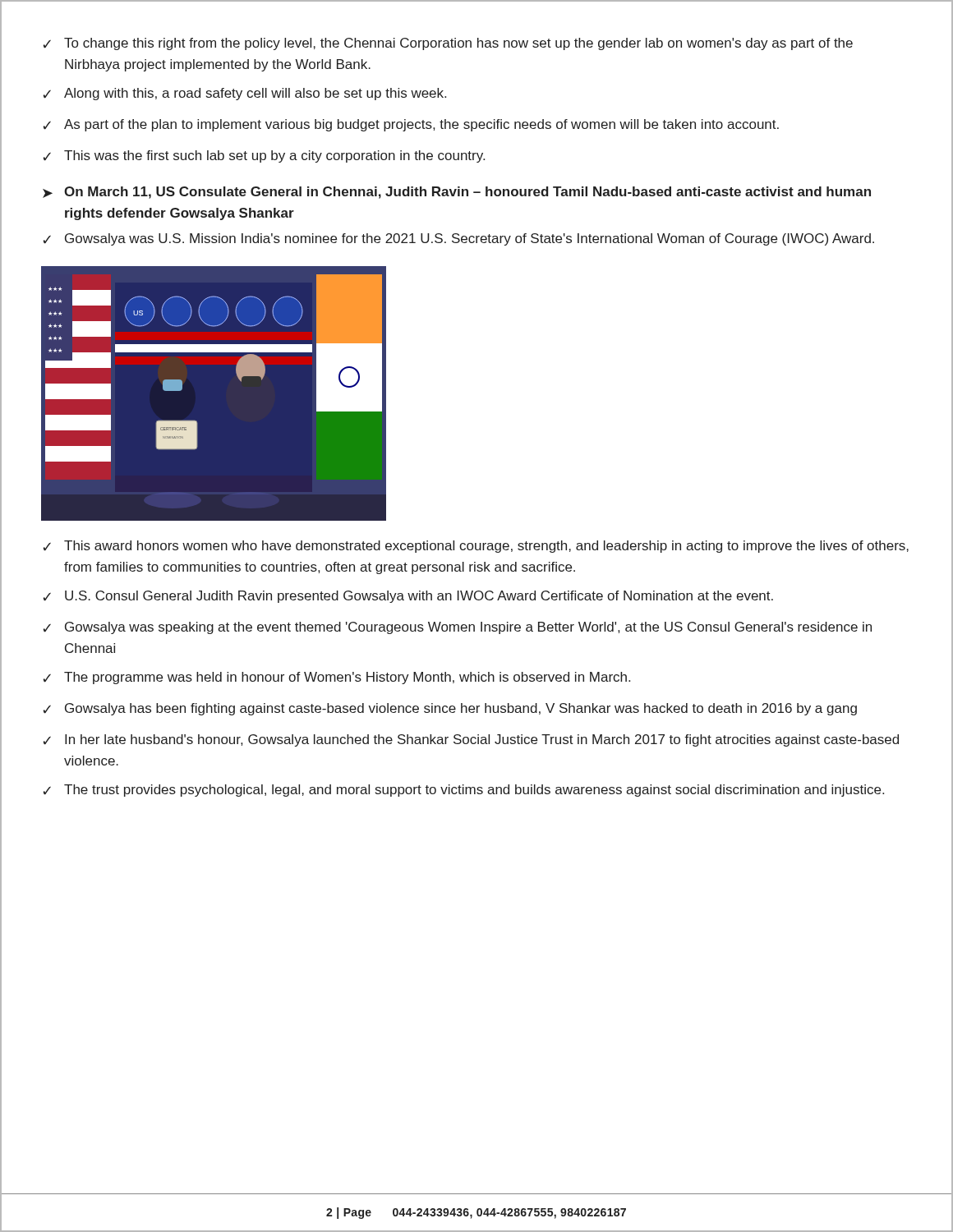Screen dimensions: 1232x953
Task: Locate the element starting "✓ To change this right from the policy"
Action: tap(476, 54)
